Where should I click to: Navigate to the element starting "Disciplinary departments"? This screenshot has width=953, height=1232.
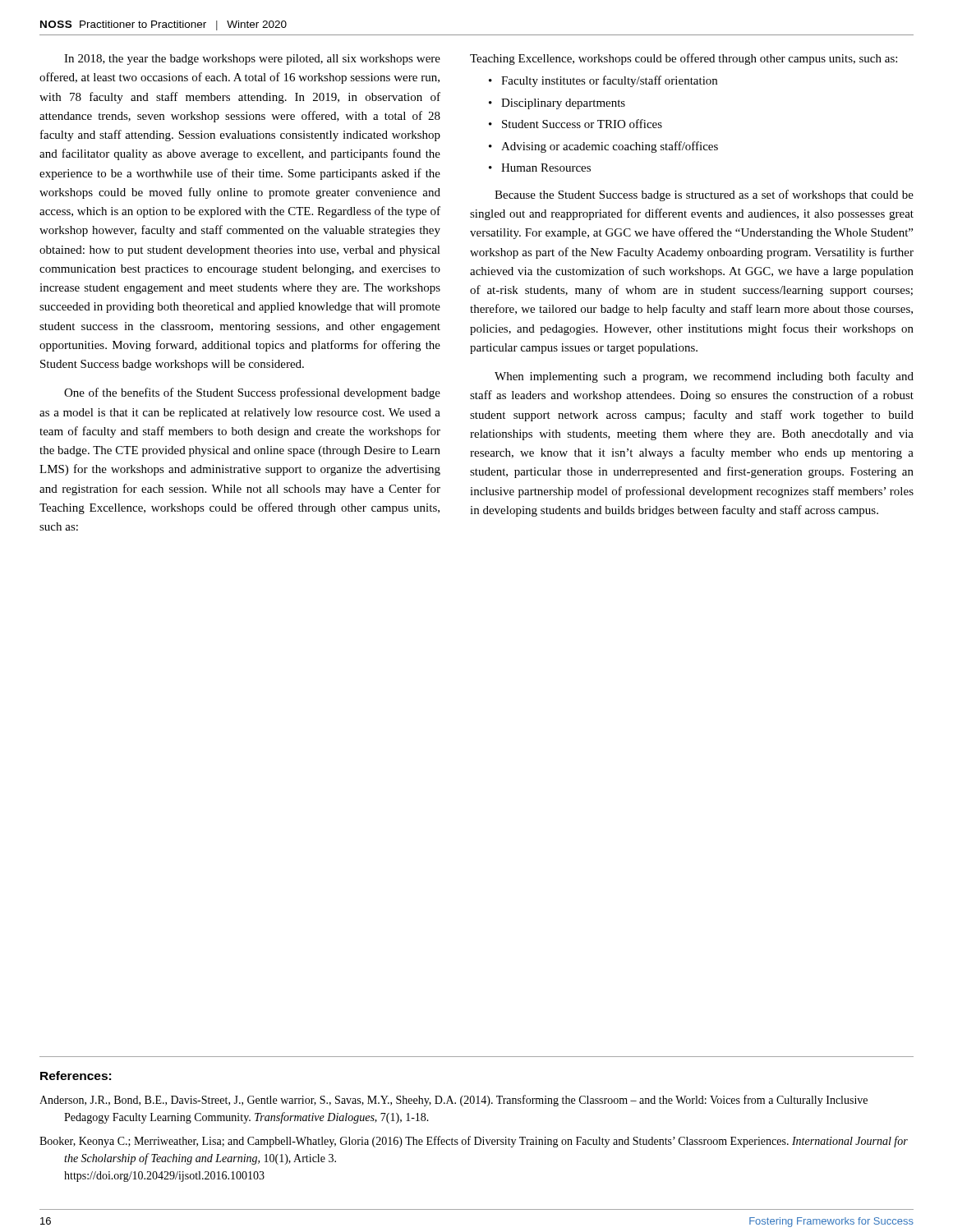coord(563,102)
